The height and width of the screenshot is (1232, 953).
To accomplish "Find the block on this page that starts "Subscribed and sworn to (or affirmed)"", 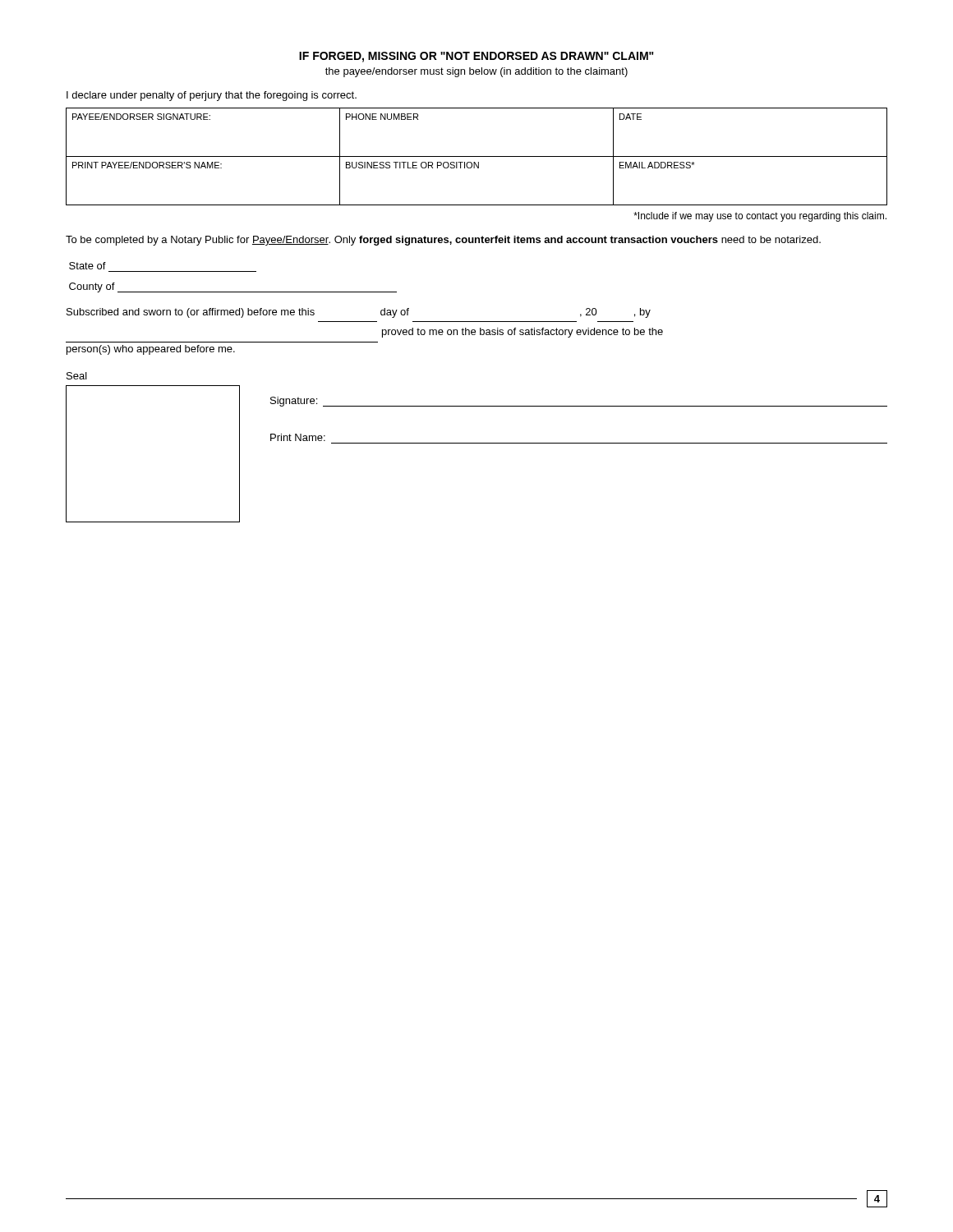I will pos(358,314).
